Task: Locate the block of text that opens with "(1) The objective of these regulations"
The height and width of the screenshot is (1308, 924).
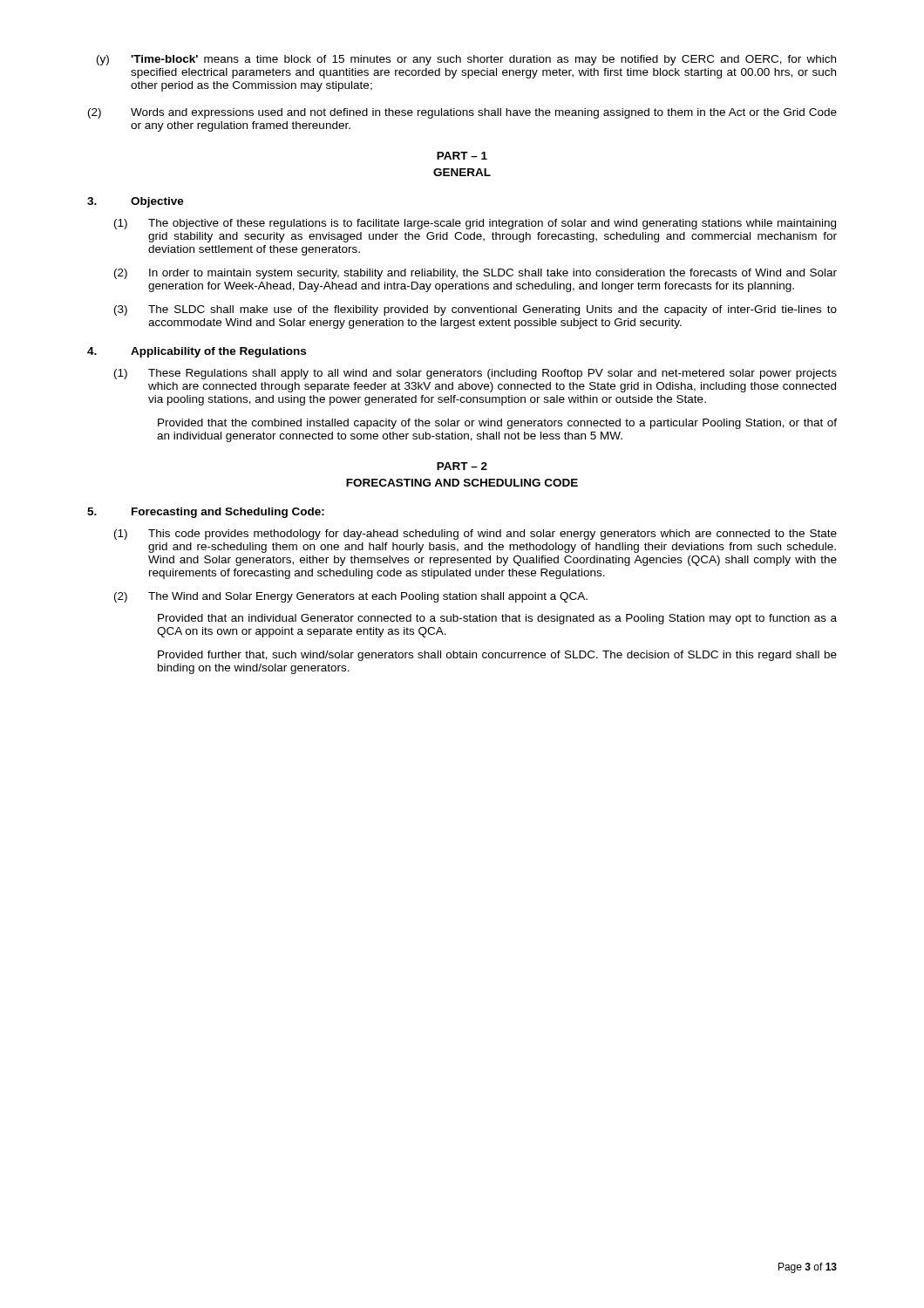Action: point(475,236)
